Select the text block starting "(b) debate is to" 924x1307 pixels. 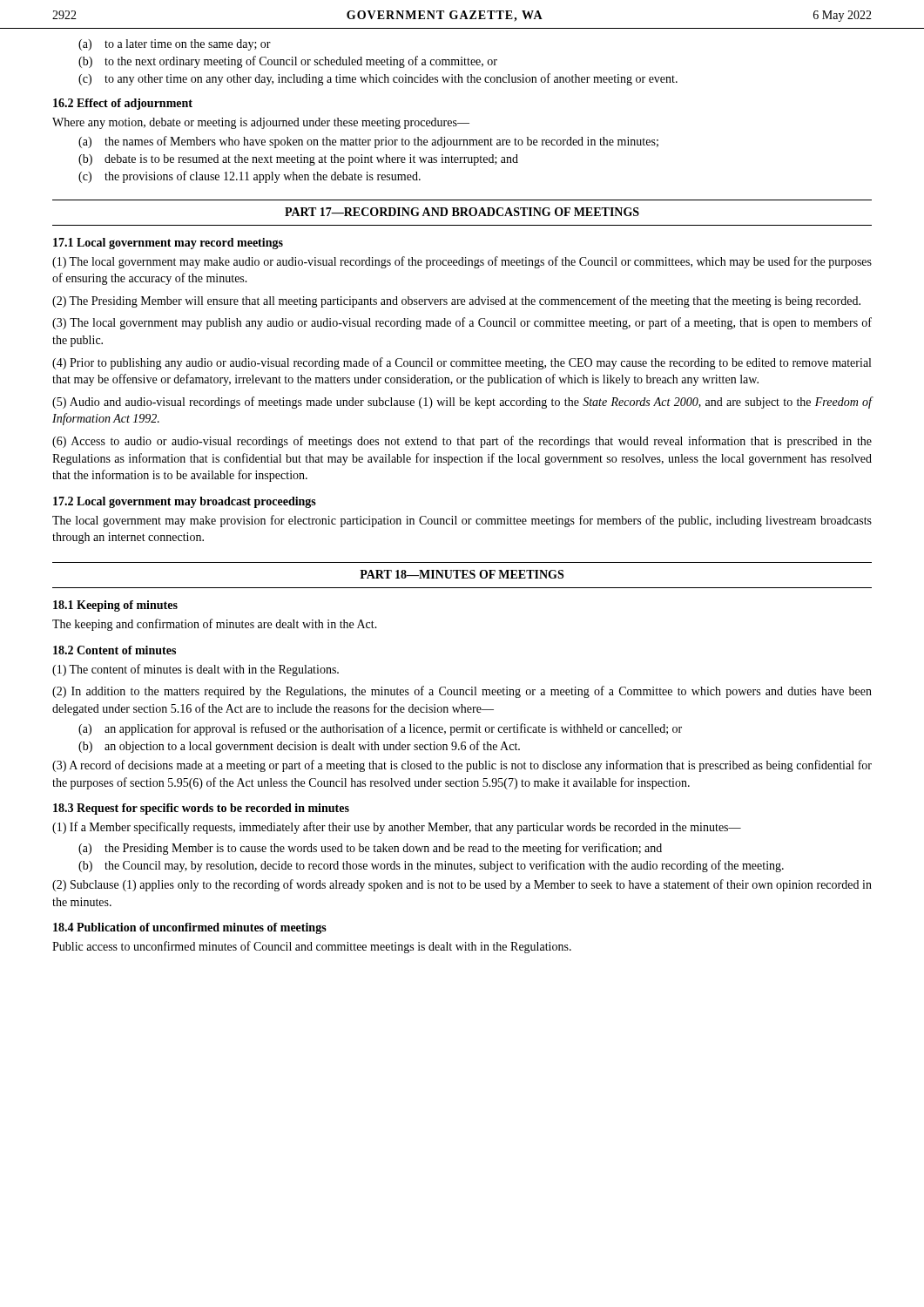[475, 159]
